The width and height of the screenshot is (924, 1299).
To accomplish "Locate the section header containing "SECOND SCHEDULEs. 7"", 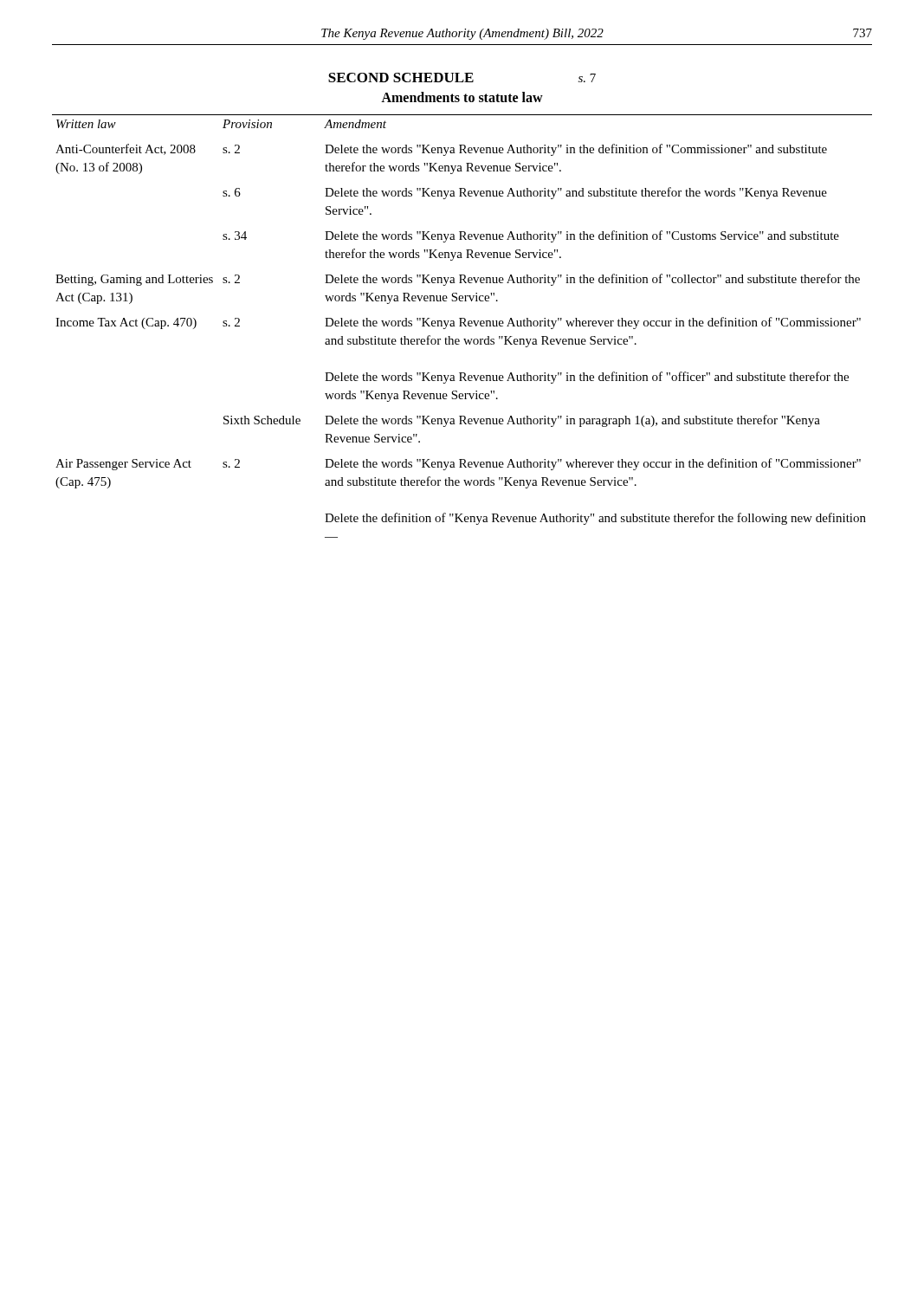I will click(462, 77).
